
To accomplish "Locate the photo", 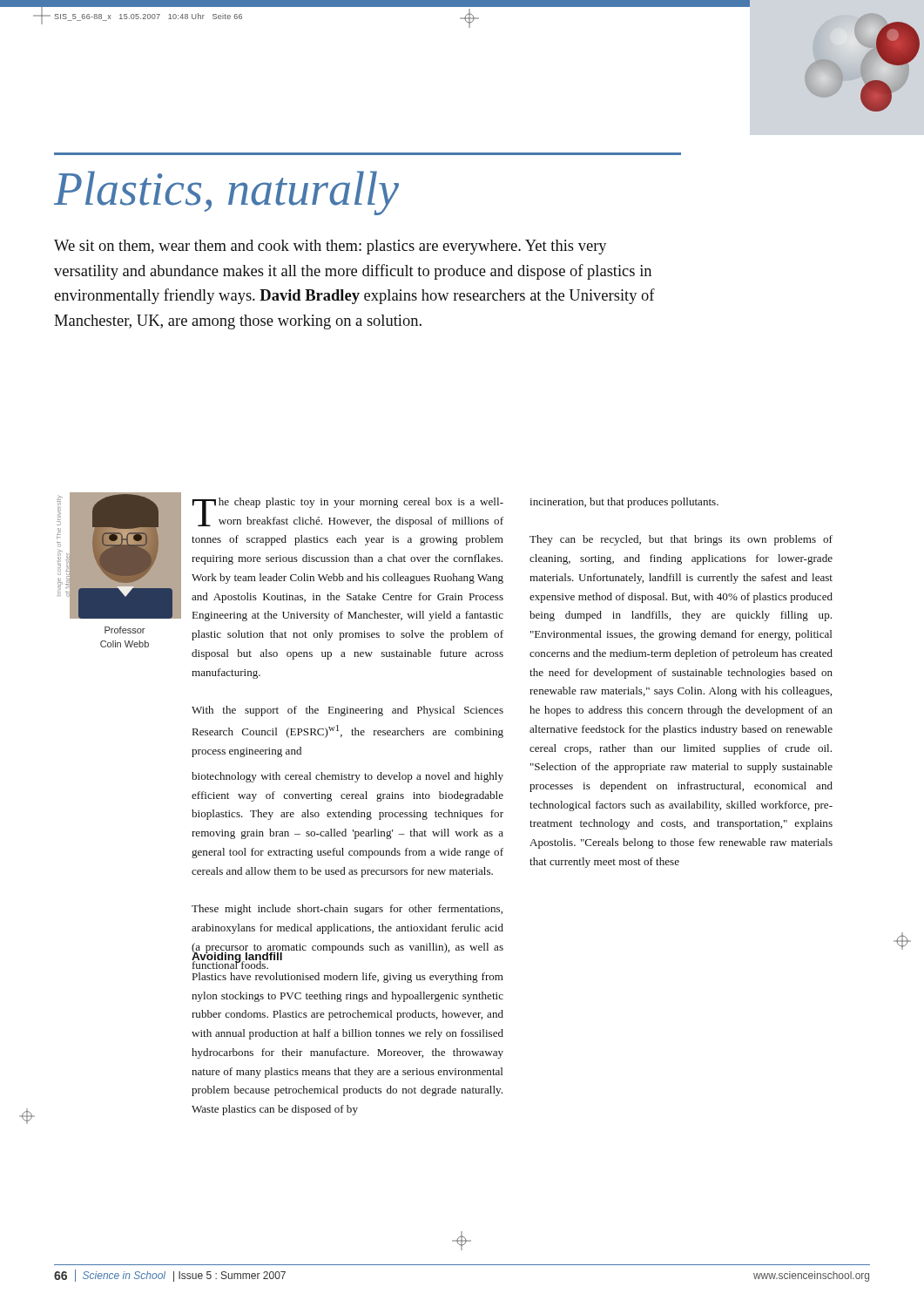I will (125, 555).
